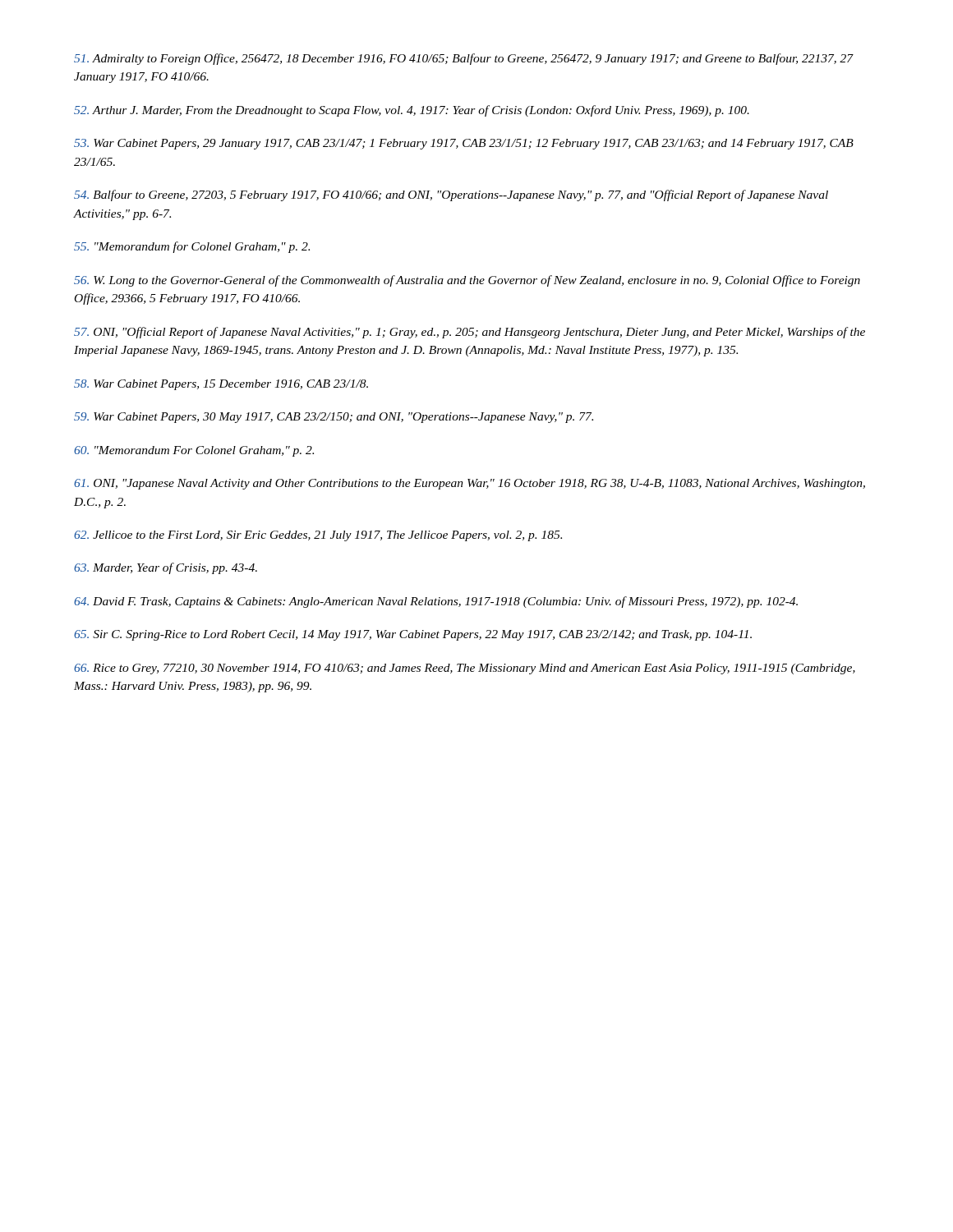Select the footnote that reads "Arthur J. Marder, From the Dreadnought"
This screenshot has width=953, height=1232.
[412, 110]
